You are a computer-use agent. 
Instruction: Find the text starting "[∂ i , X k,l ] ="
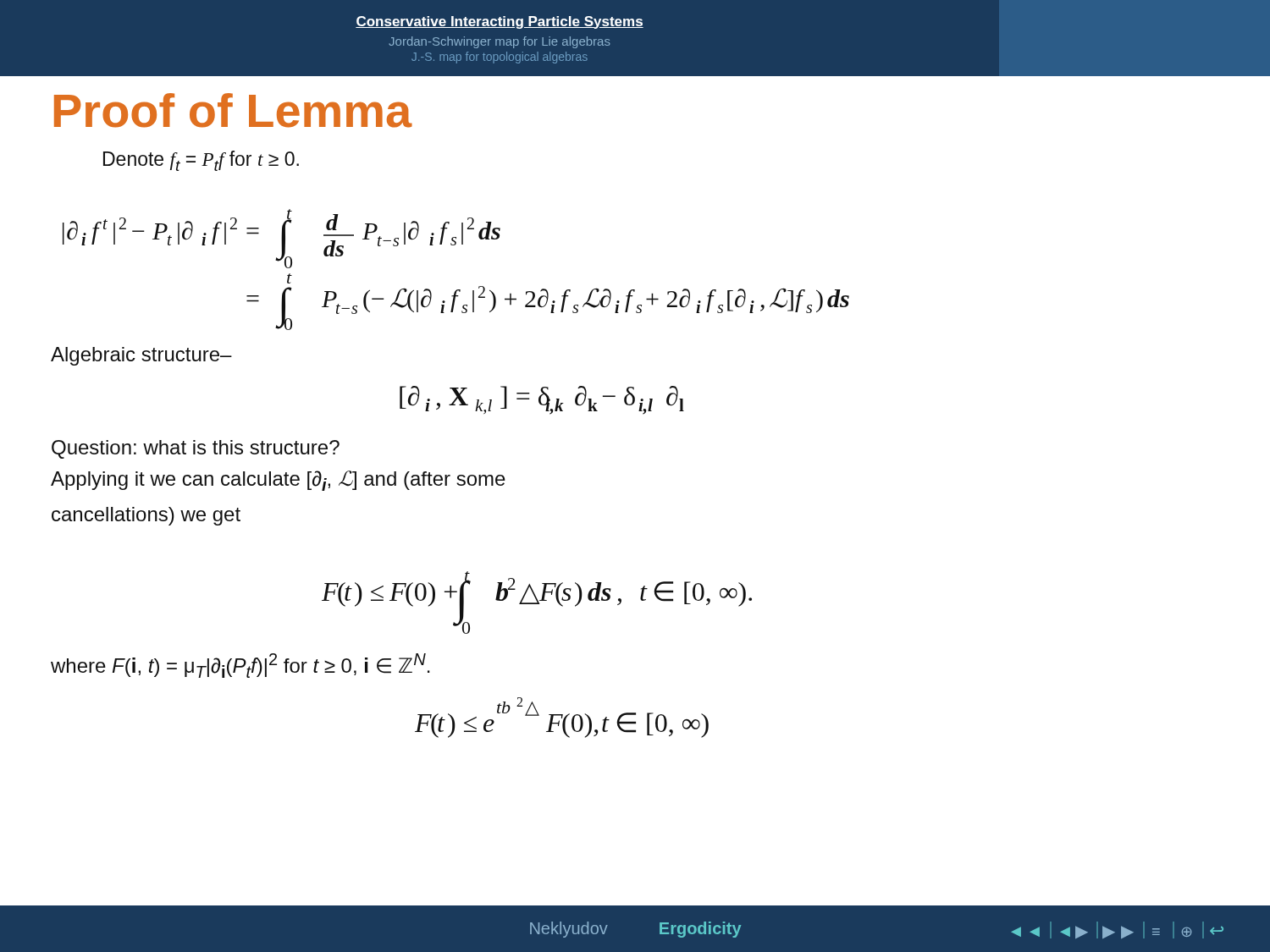pyautogui.click(x=635, y=396)
